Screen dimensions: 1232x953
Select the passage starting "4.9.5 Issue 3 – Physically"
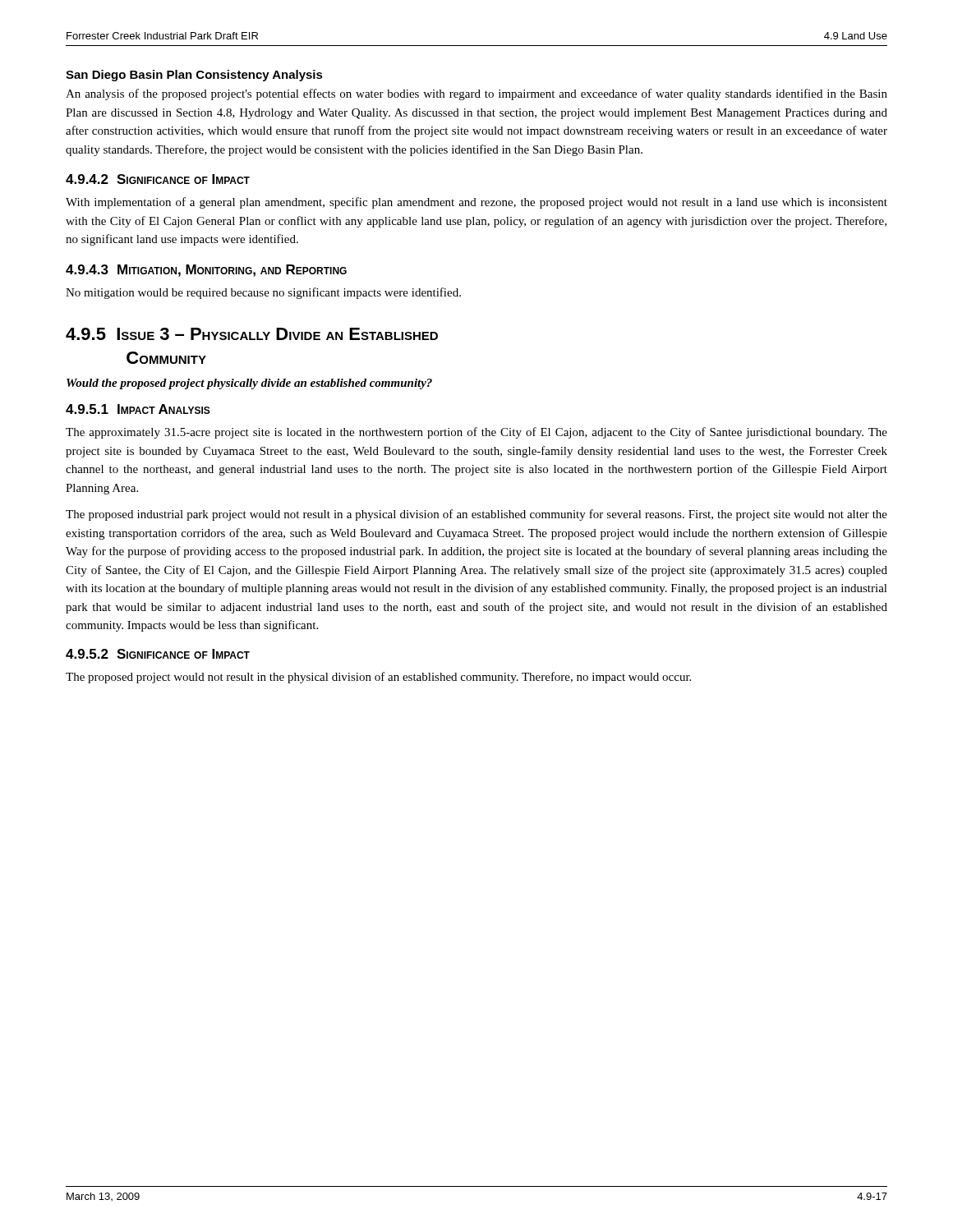pyautogui.click(x=252, y=334)
